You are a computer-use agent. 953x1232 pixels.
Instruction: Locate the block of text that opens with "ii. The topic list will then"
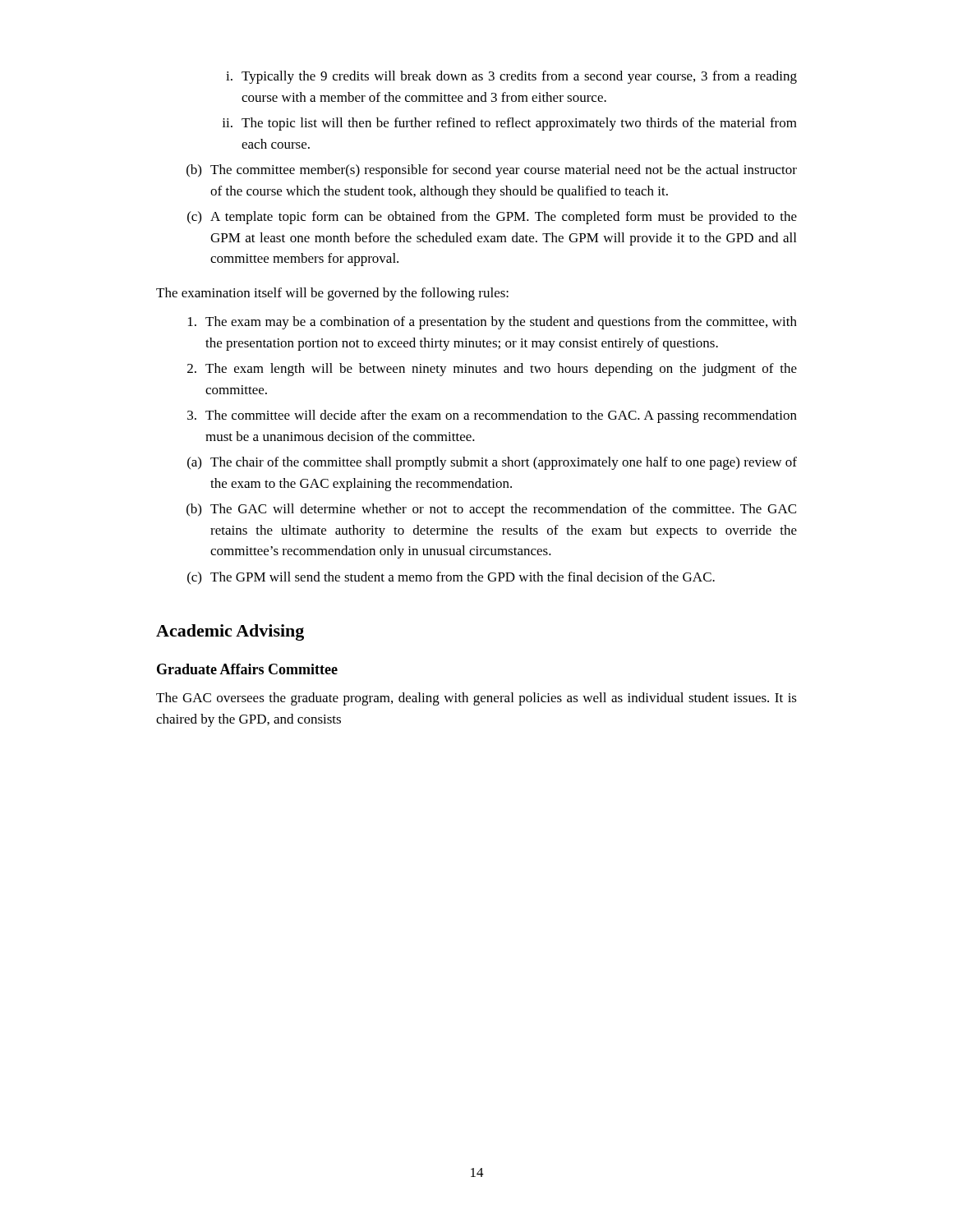[x=501, y=133]
